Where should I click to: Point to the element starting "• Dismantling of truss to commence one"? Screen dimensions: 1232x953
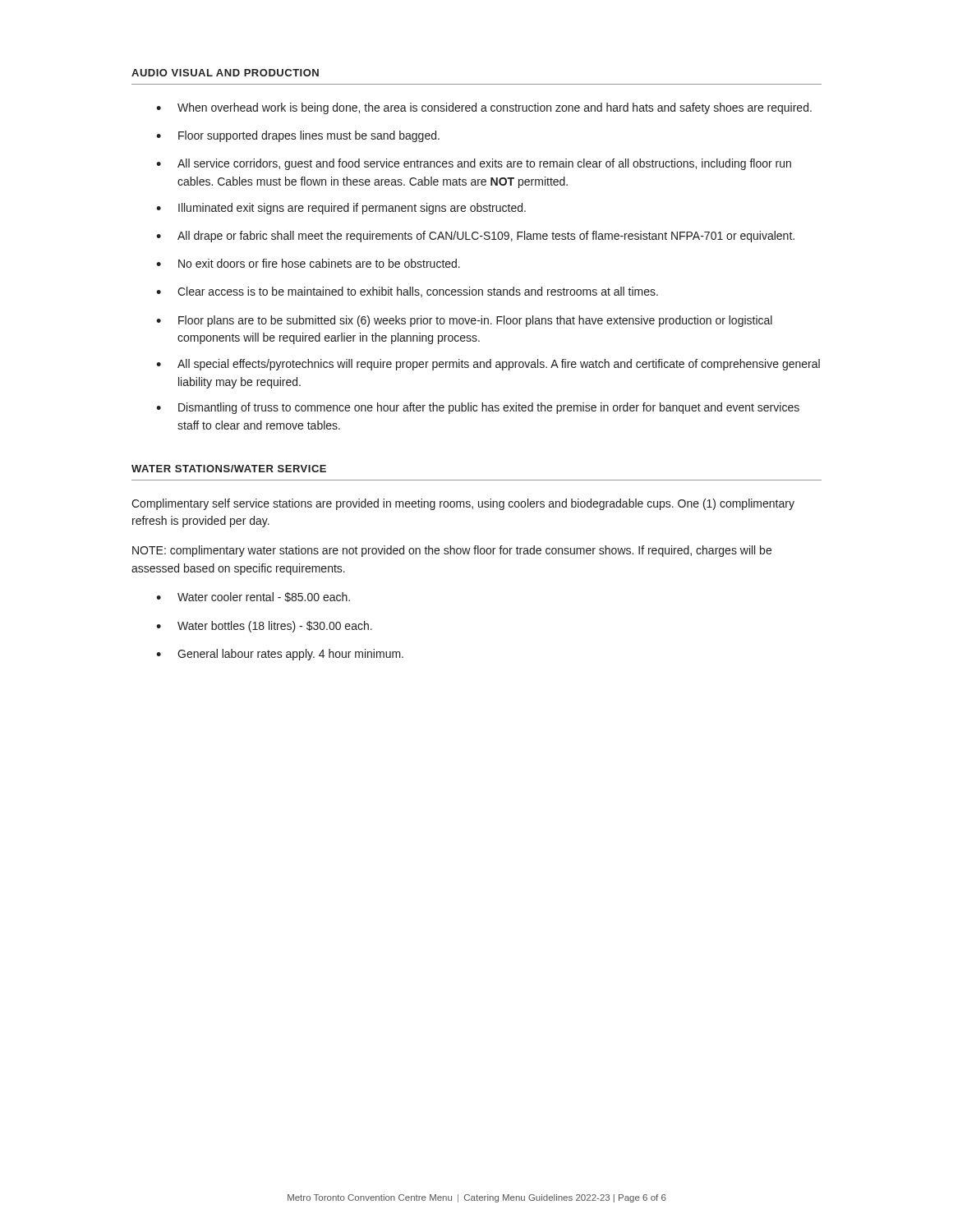point(489,417)
